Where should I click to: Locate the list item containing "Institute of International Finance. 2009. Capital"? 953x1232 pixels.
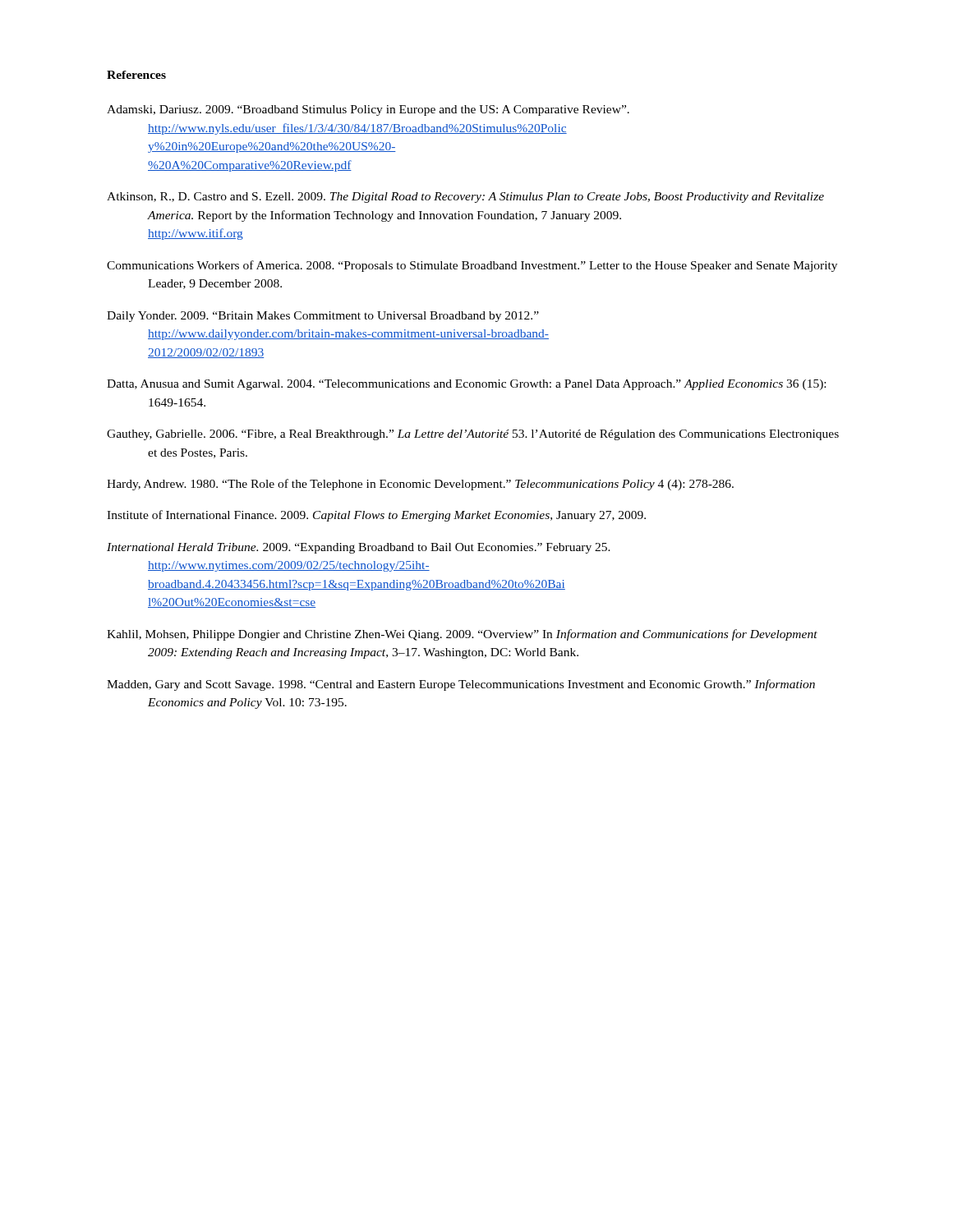tap(476, 516)
